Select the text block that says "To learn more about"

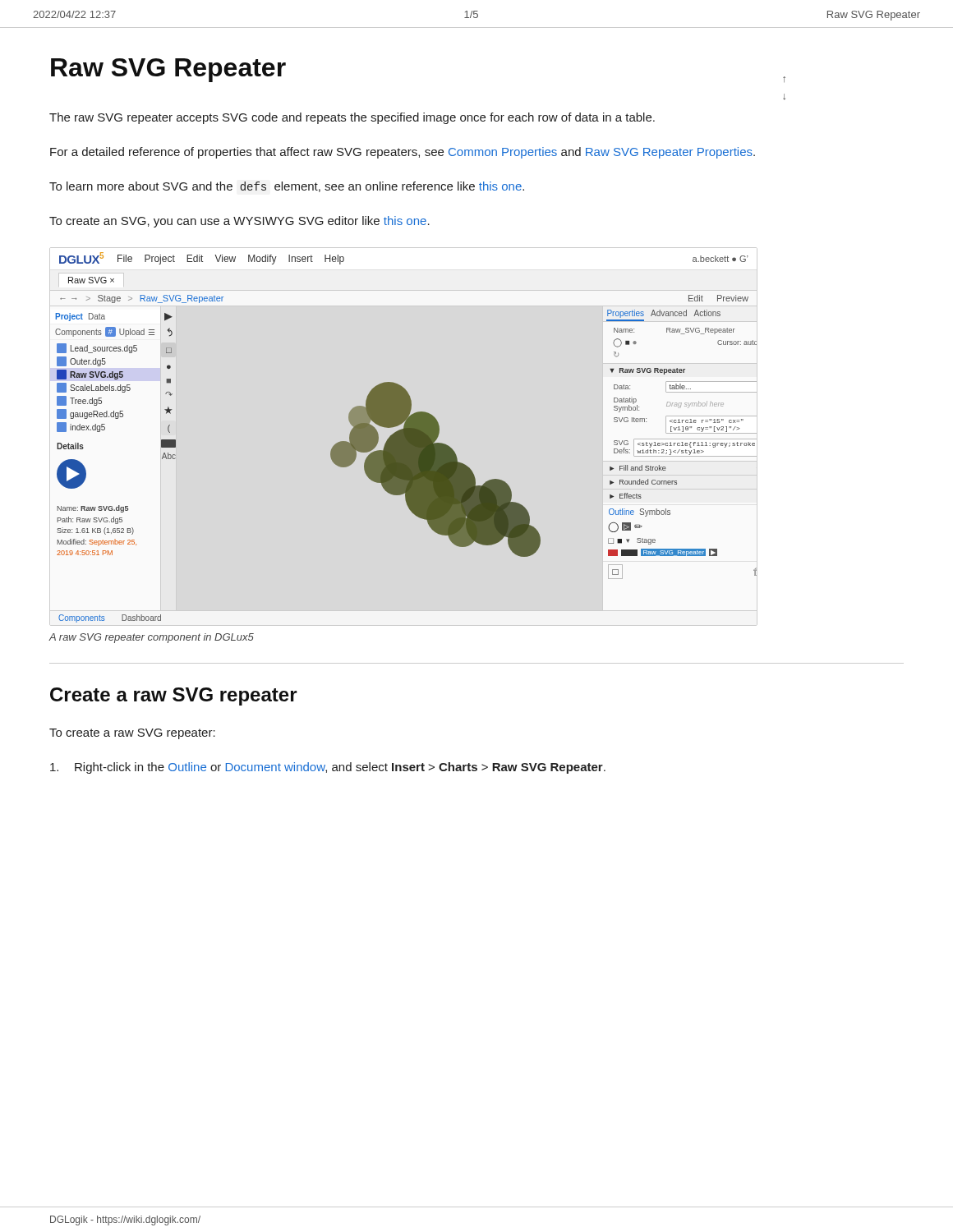pos(476,187)
